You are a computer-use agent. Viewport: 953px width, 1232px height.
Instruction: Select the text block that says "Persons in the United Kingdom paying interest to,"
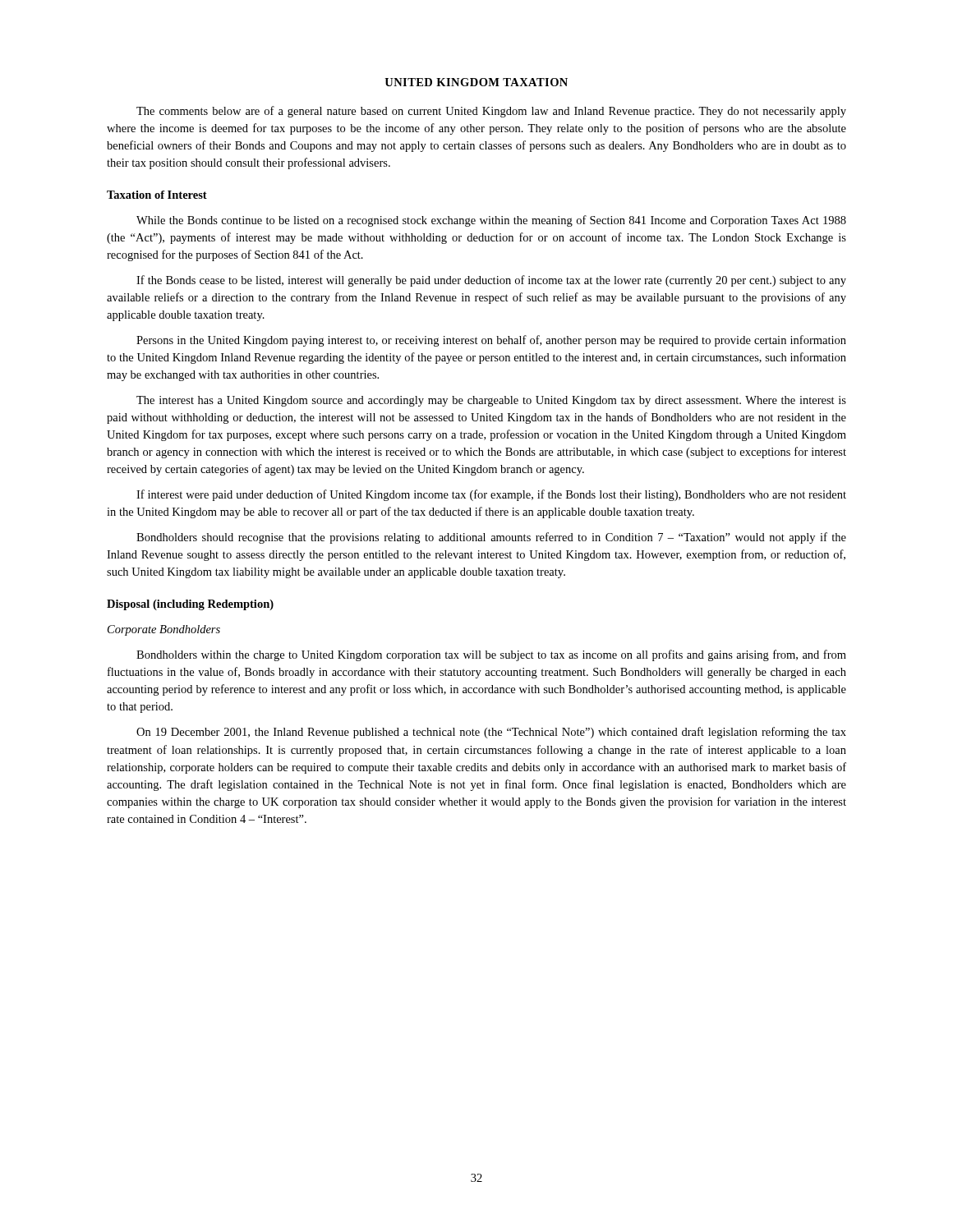point(476,358)
